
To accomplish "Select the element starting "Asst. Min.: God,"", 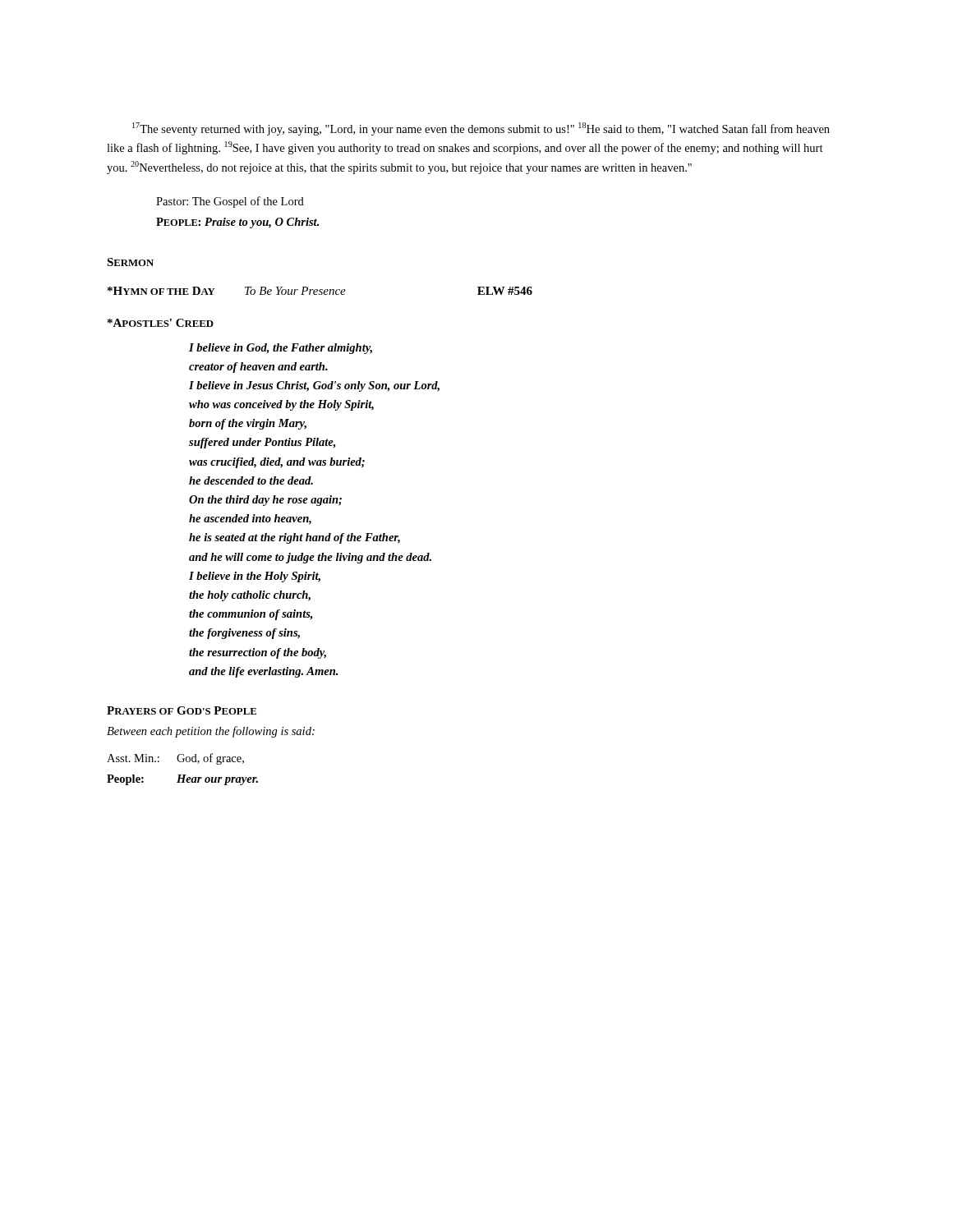I will [x=183, y=768].
